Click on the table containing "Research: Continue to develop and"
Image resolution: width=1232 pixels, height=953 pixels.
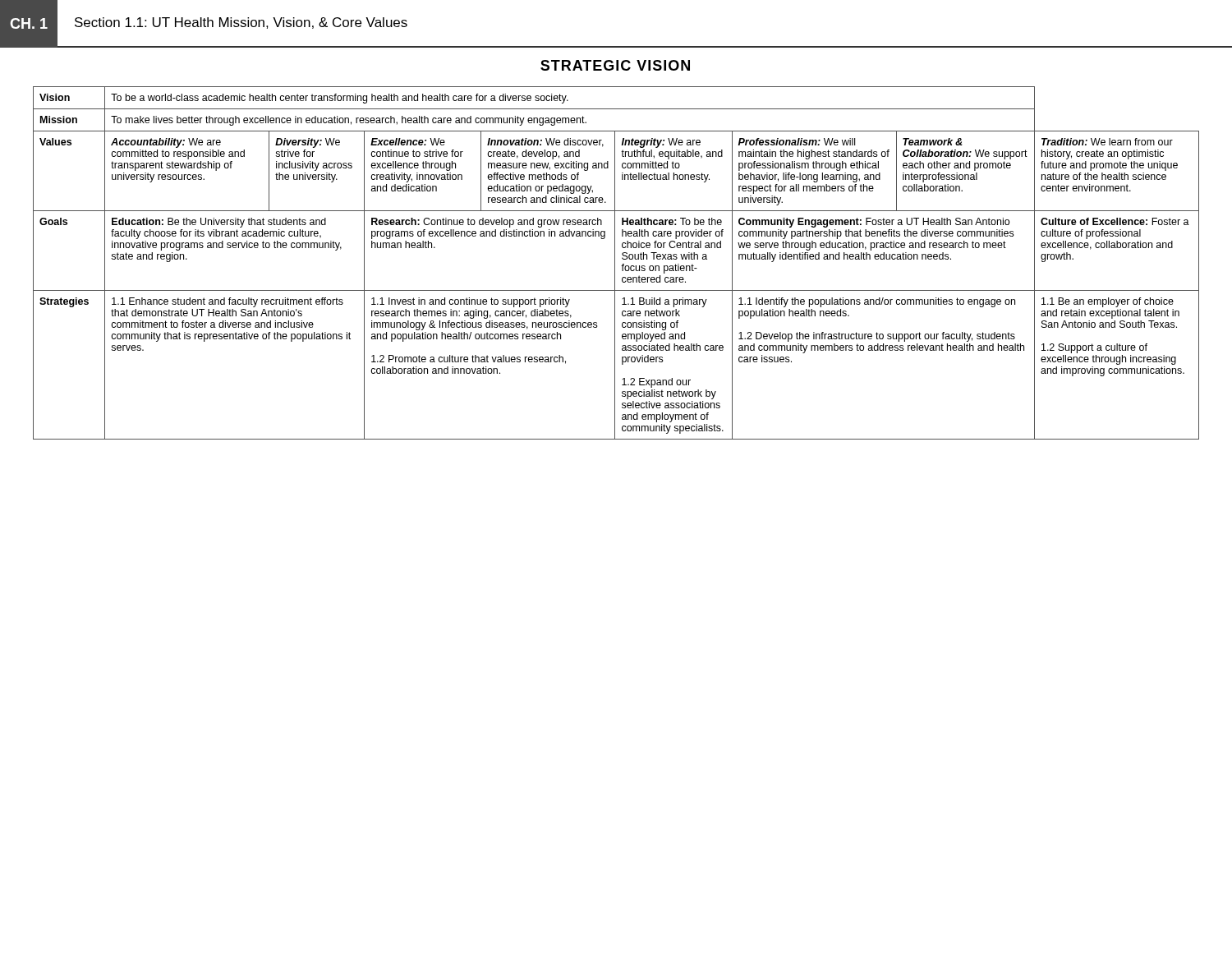[616, 263]
